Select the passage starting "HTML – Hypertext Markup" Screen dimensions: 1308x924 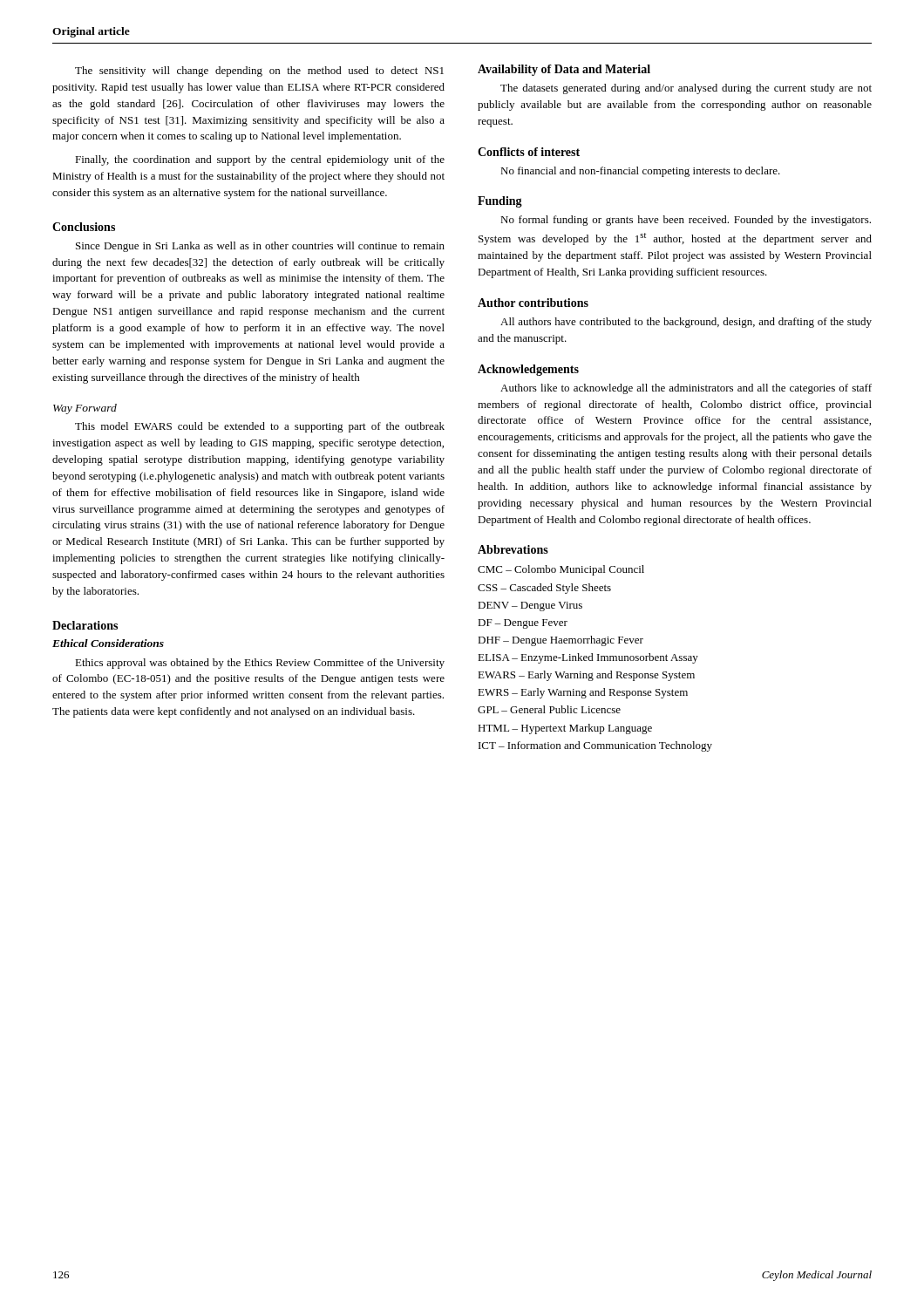pyautogui.click(x=565, y=727)
